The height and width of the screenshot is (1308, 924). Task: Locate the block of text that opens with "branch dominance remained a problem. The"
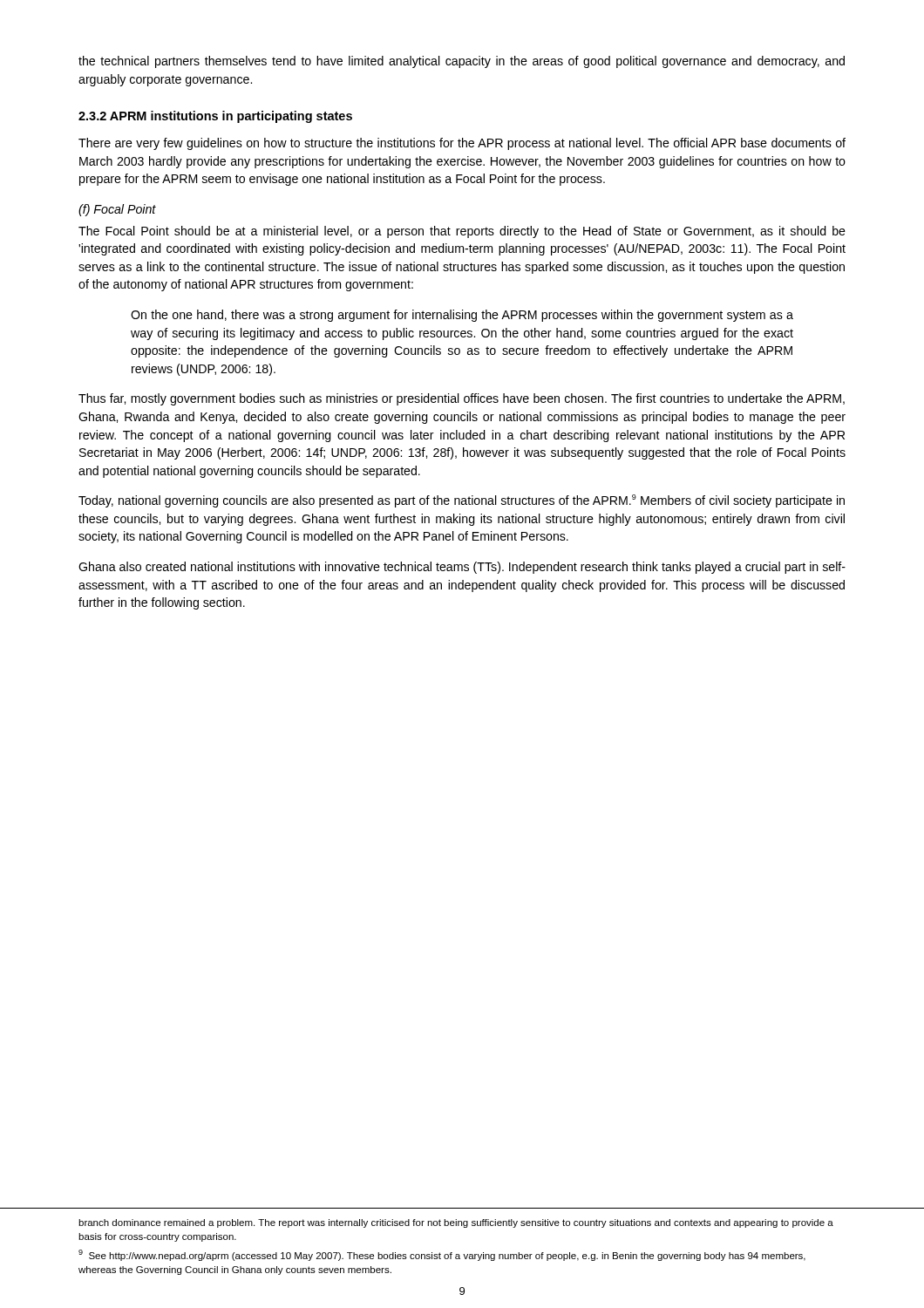[x=456, y=1229]
